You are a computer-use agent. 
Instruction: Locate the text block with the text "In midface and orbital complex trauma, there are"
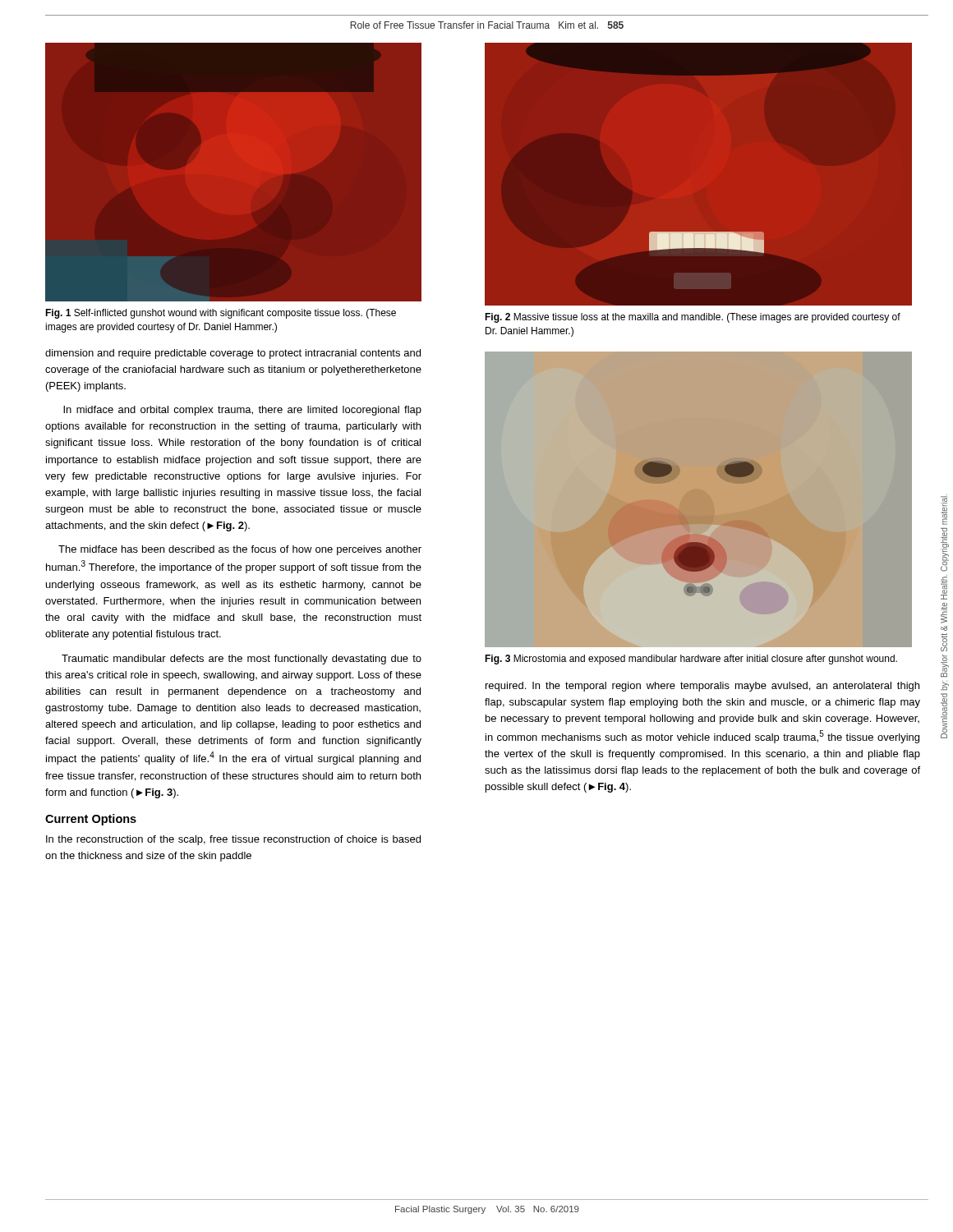[233, 468]
